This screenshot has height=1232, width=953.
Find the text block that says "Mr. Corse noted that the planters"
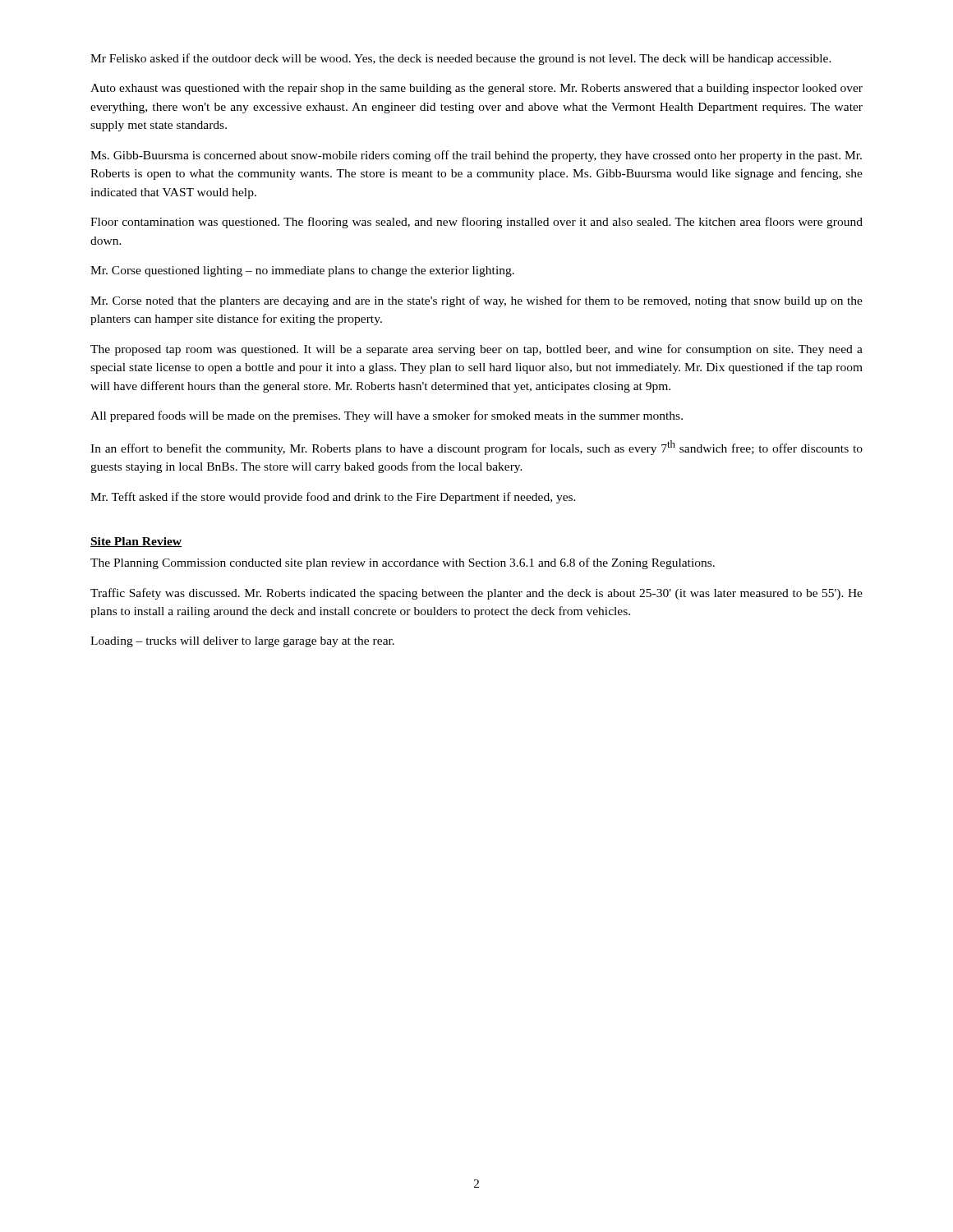[476, 309]
